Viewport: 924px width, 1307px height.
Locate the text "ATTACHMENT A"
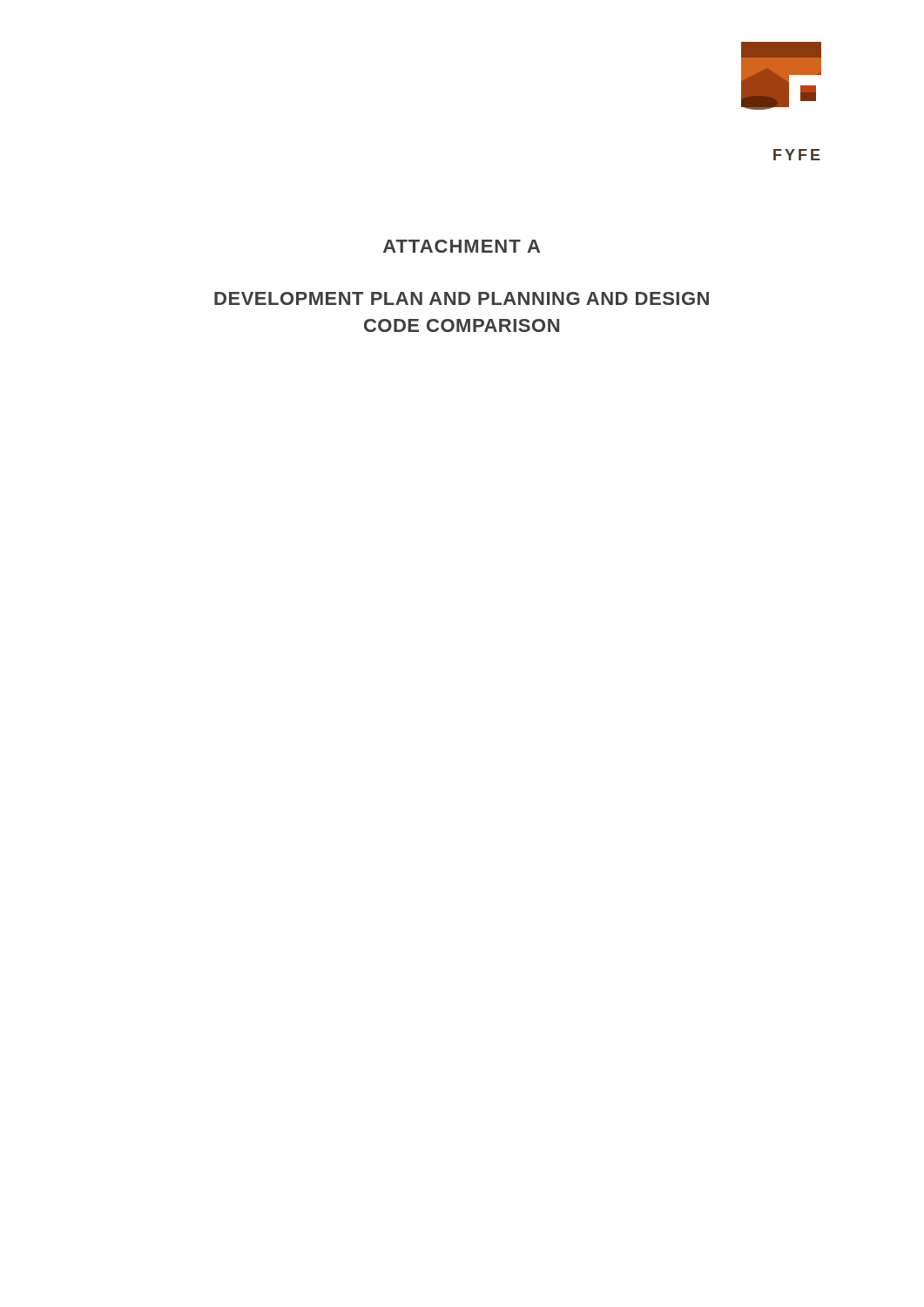pos(462,246)
